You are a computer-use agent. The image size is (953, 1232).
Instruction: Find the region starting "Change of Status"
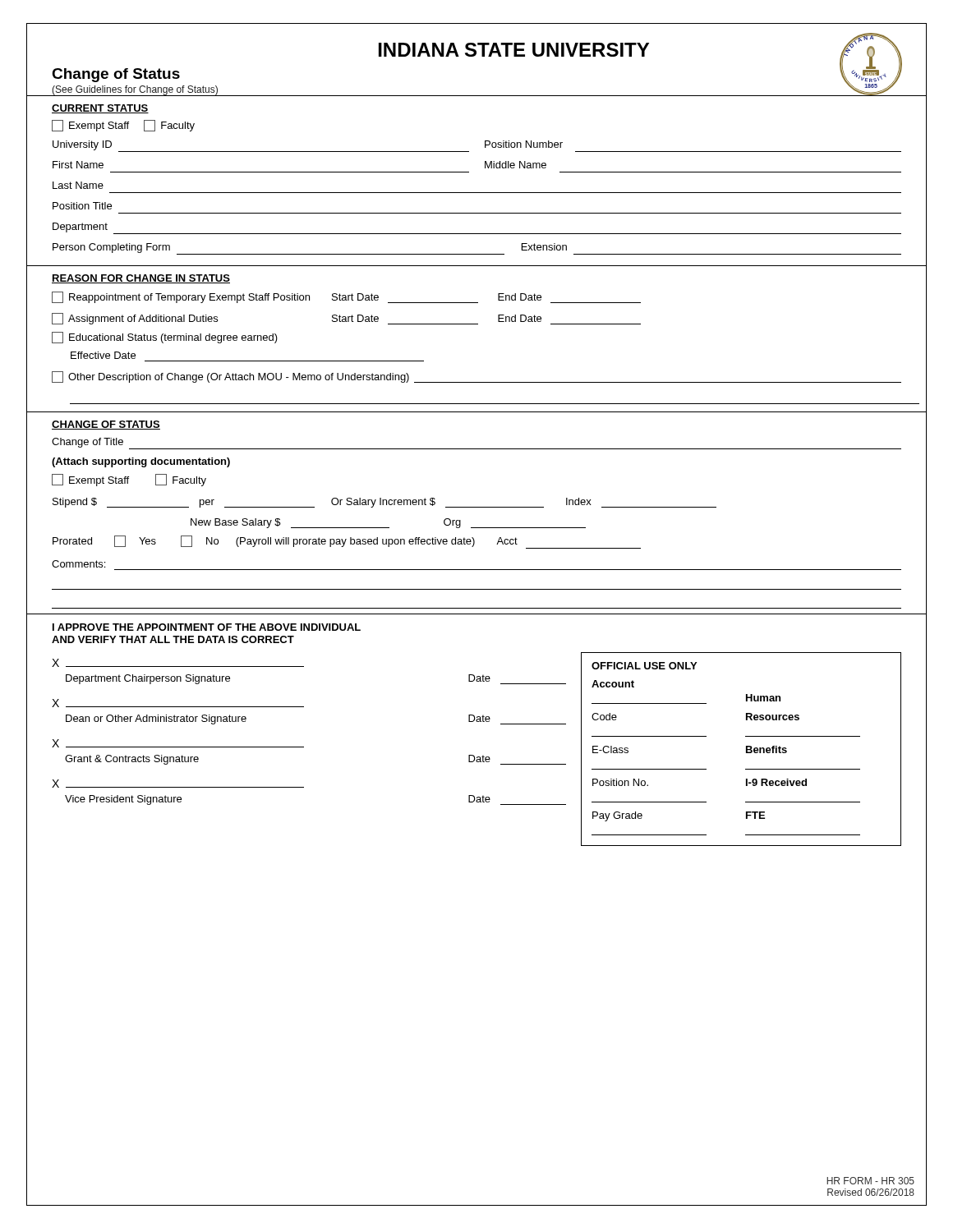point(116,74)
